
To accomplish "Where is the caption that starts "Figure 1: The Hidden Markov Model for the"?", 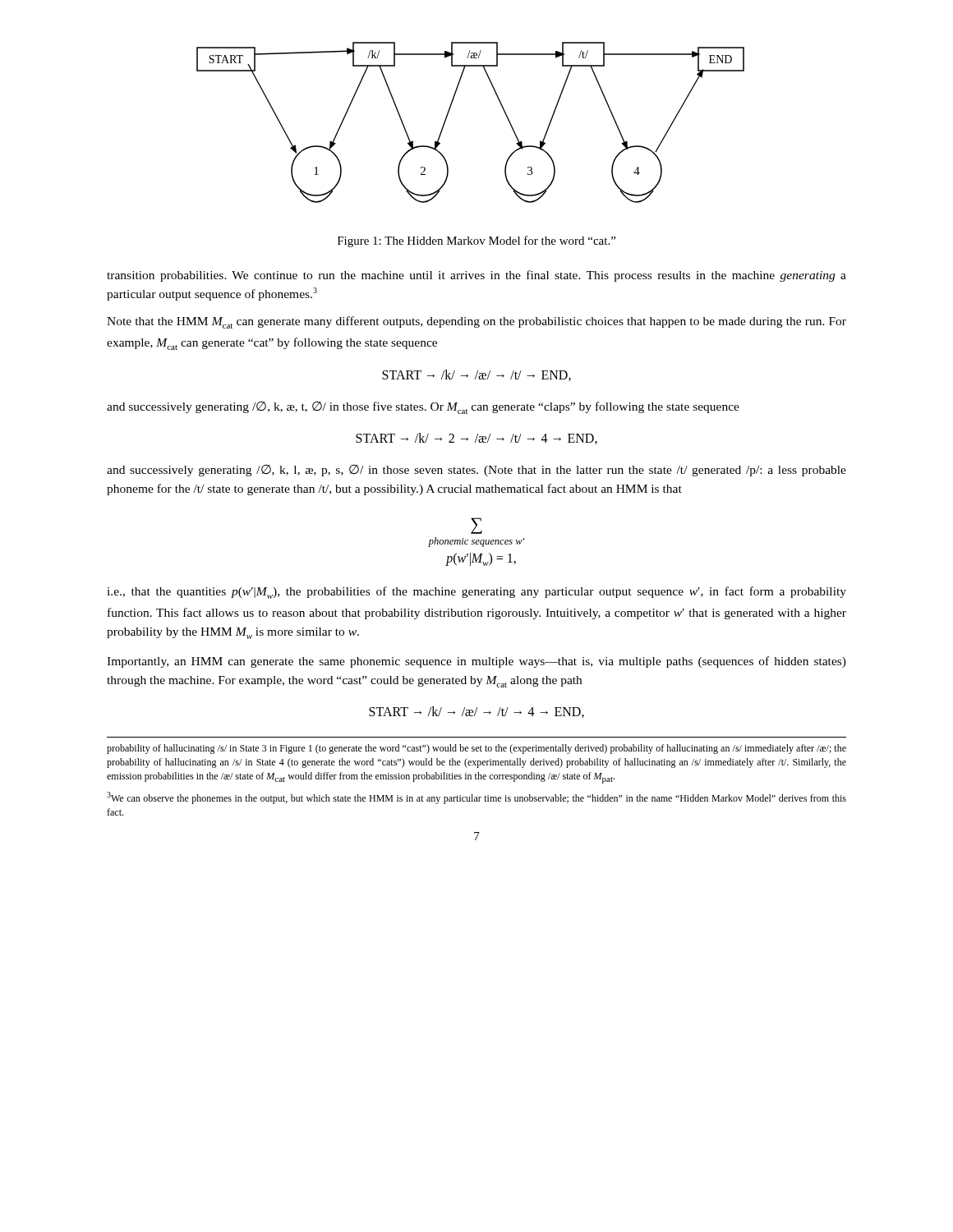I will [476, 241].
